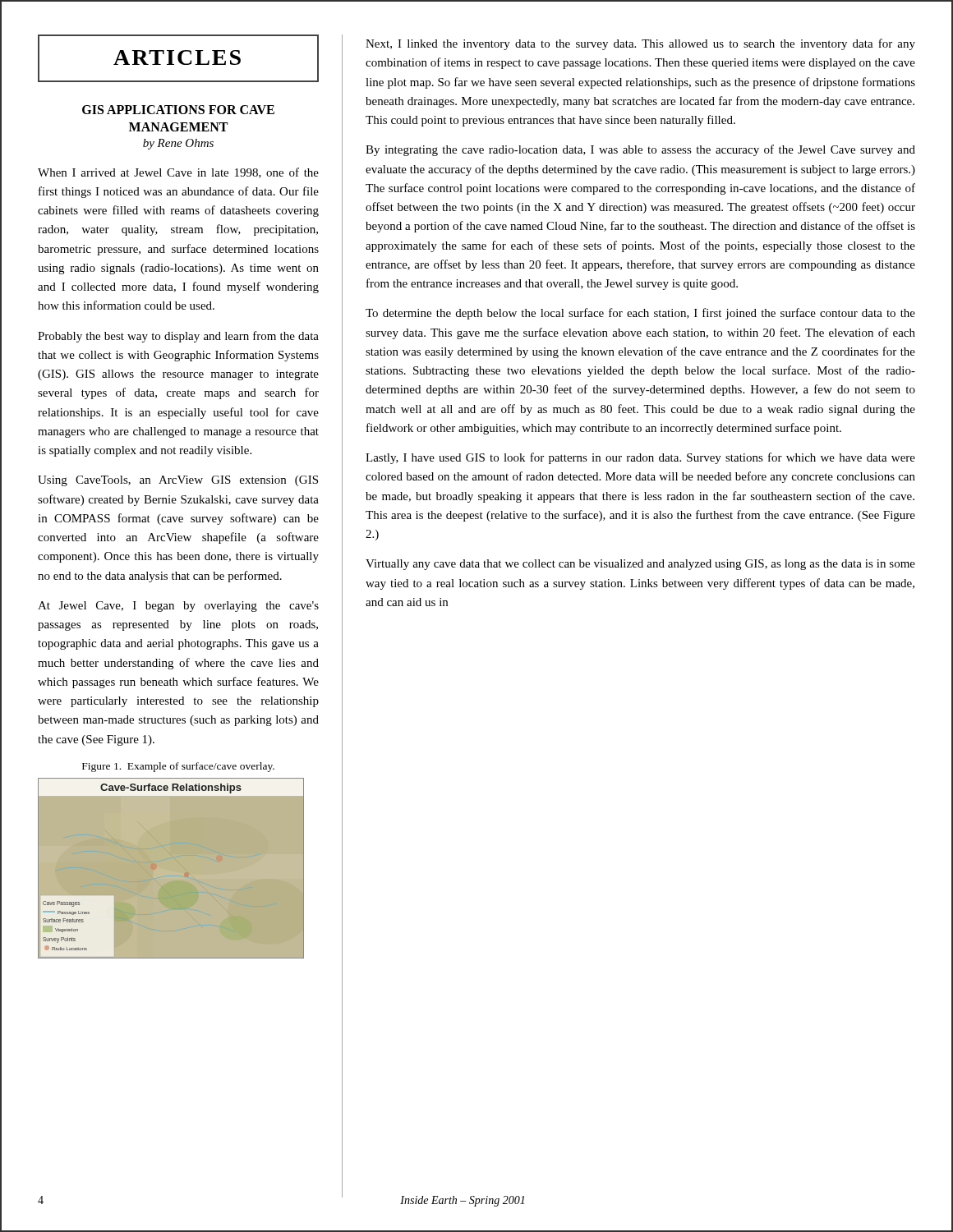
Task: Click on the caption that reads "Figure 1. Example of surface/cave overlay."
Action: tap(178, 766)
